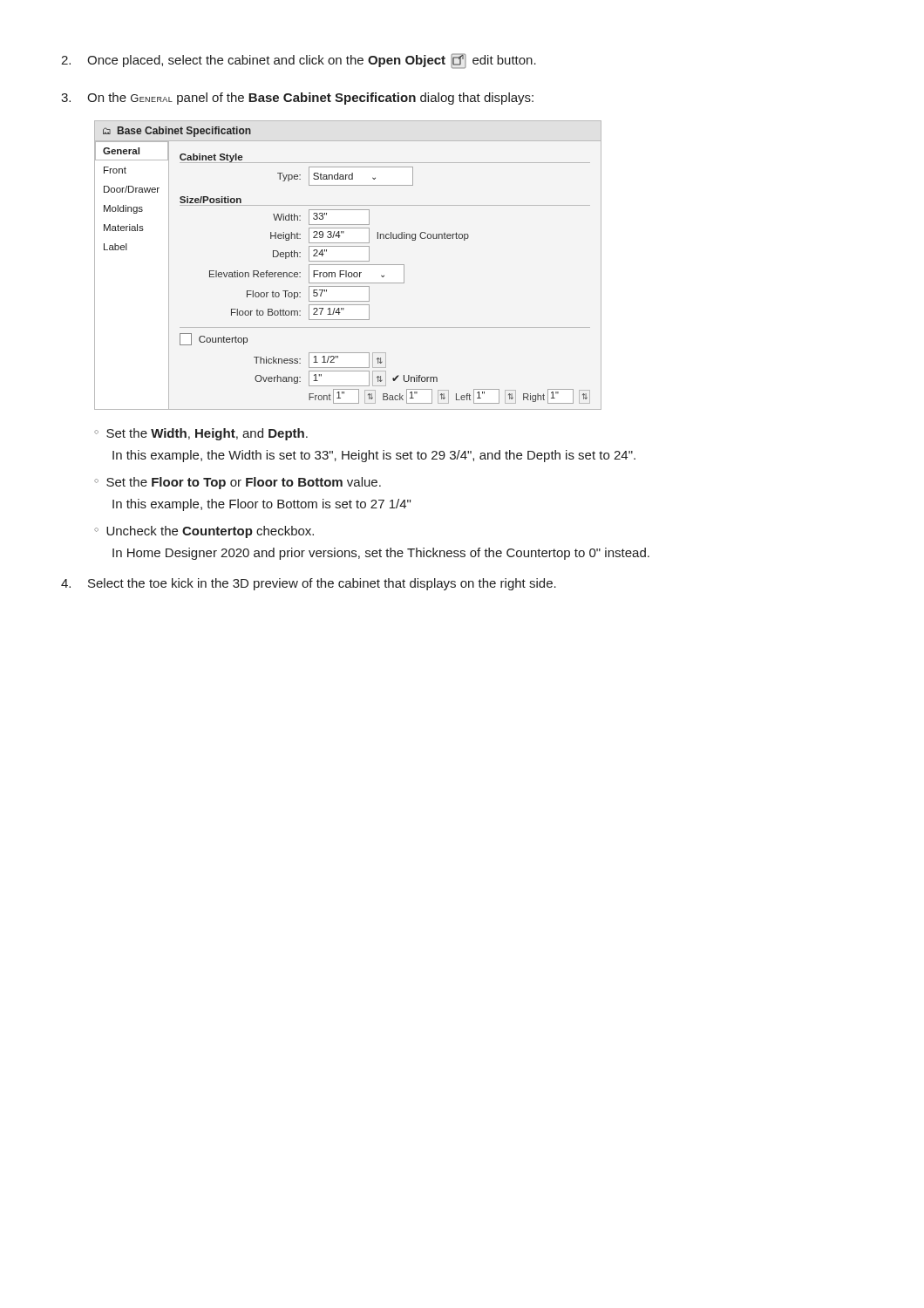Click on the screenshot
924x1308 pixels.
coord(479,265)
